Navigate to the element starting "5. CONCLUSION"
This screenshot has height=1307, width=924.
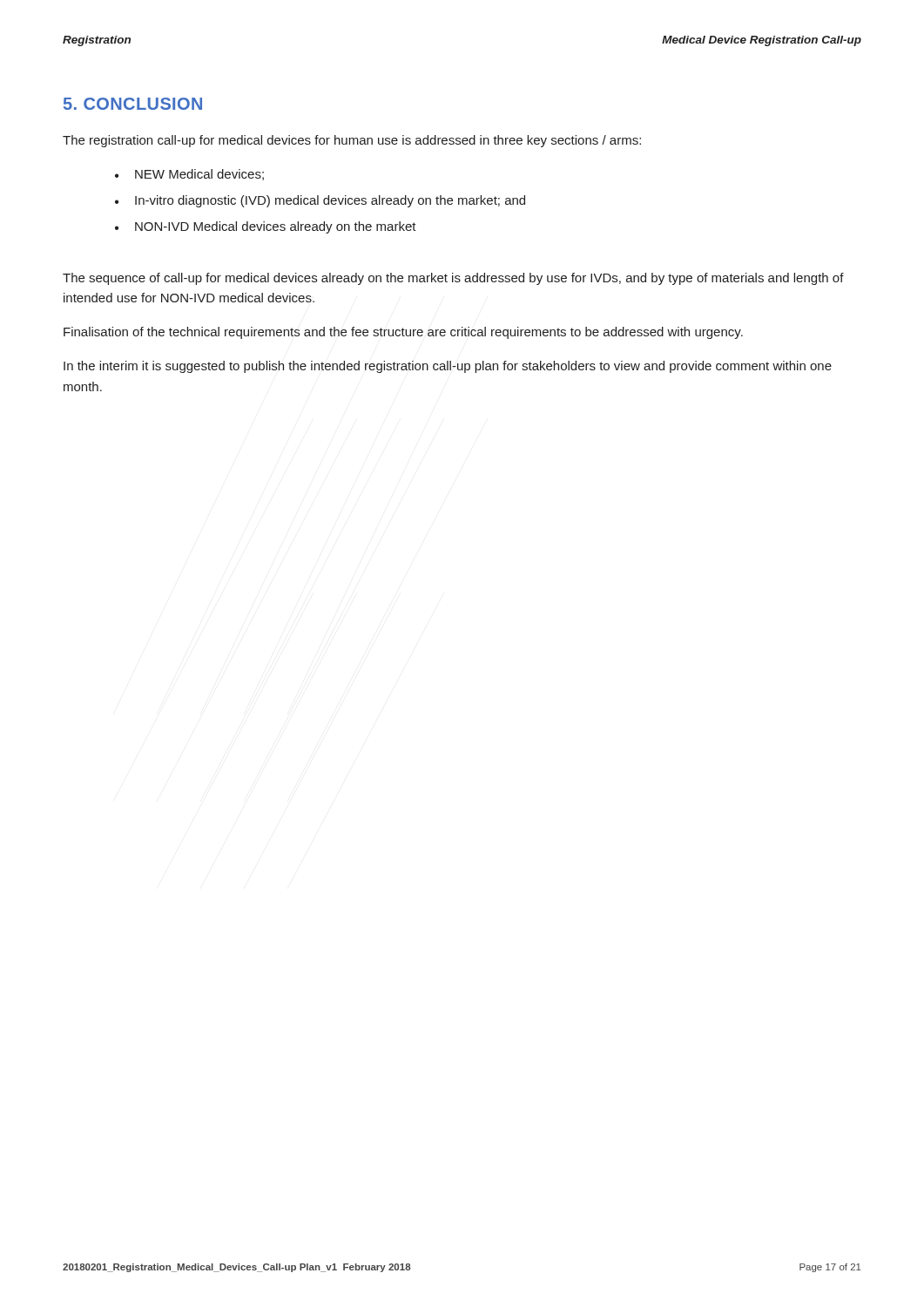pos(133,104)
